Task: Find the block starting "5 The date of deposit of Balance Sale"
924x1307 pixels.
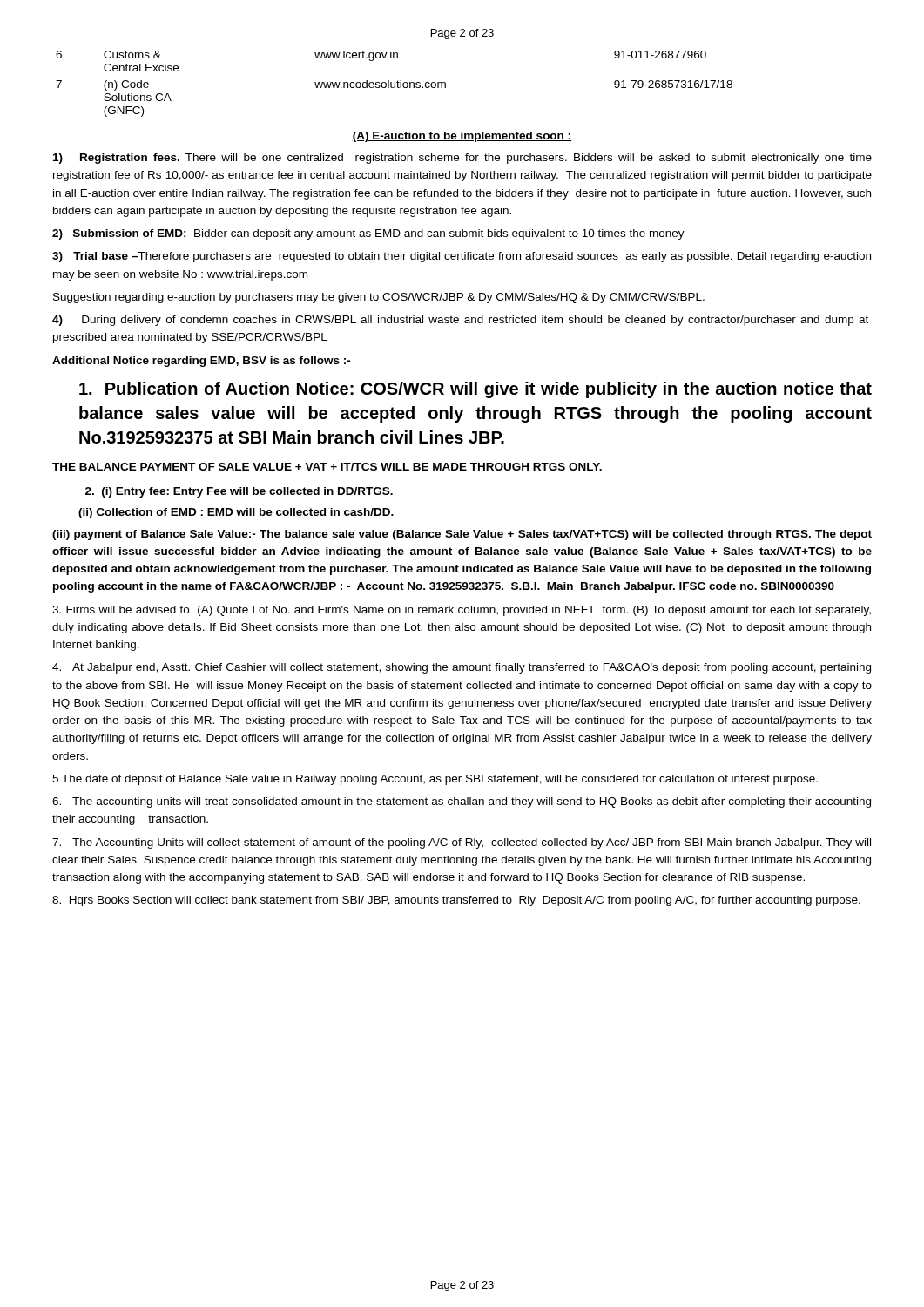Action: pos(435,778)
